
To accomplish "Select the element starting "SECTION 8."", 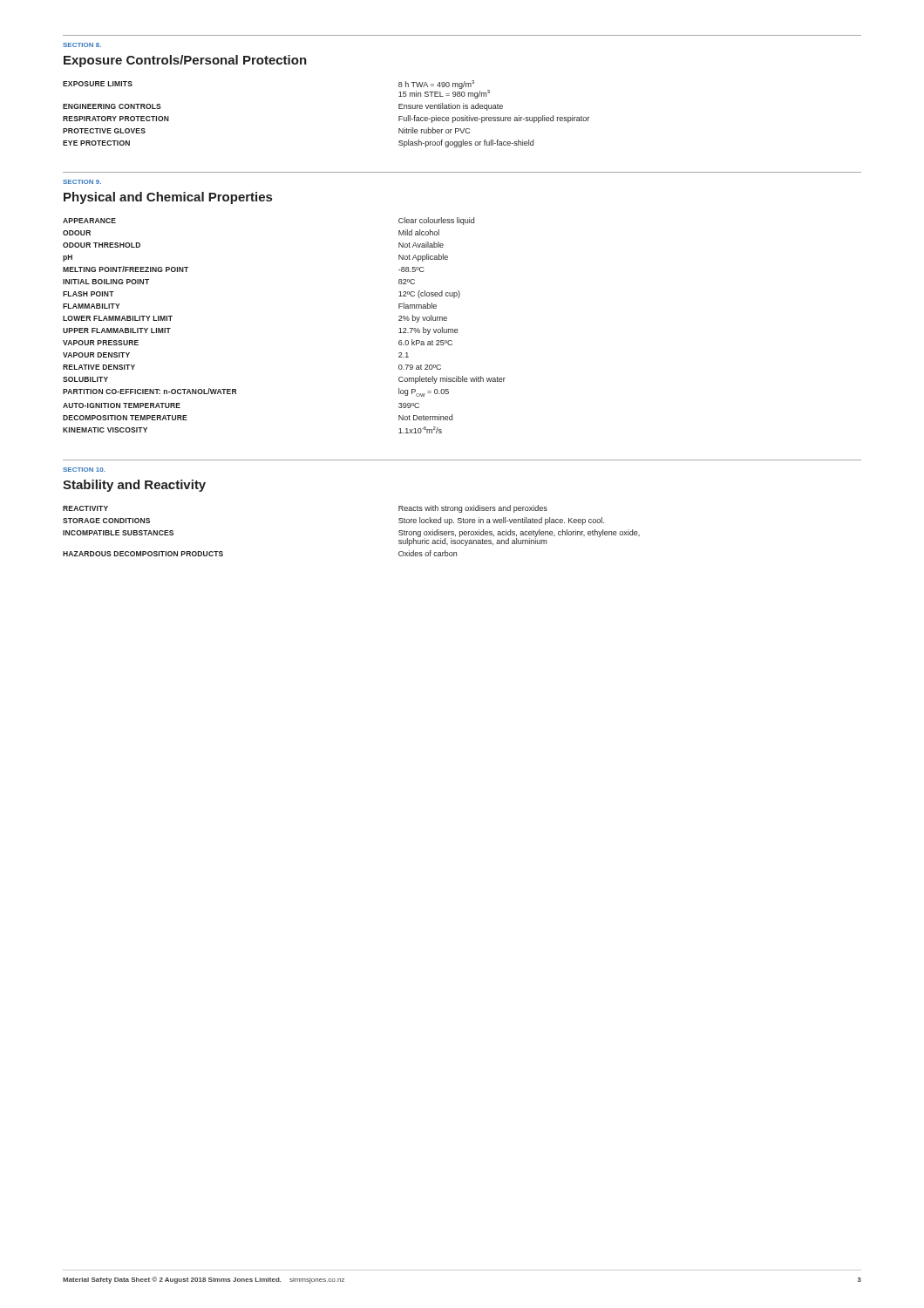I will click(82, 45).
